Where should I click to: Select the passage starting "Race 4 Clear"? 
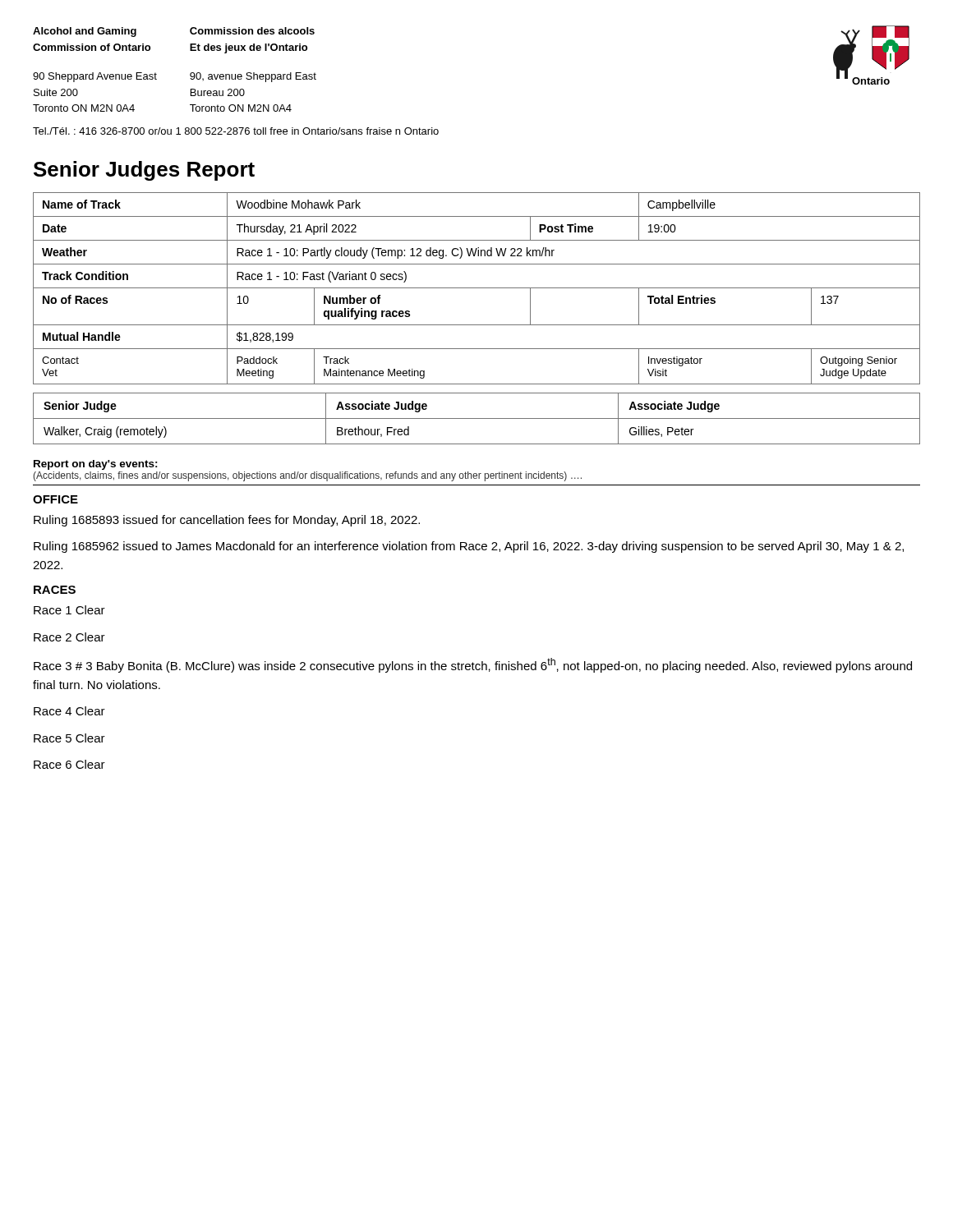[x=69, y=711]
